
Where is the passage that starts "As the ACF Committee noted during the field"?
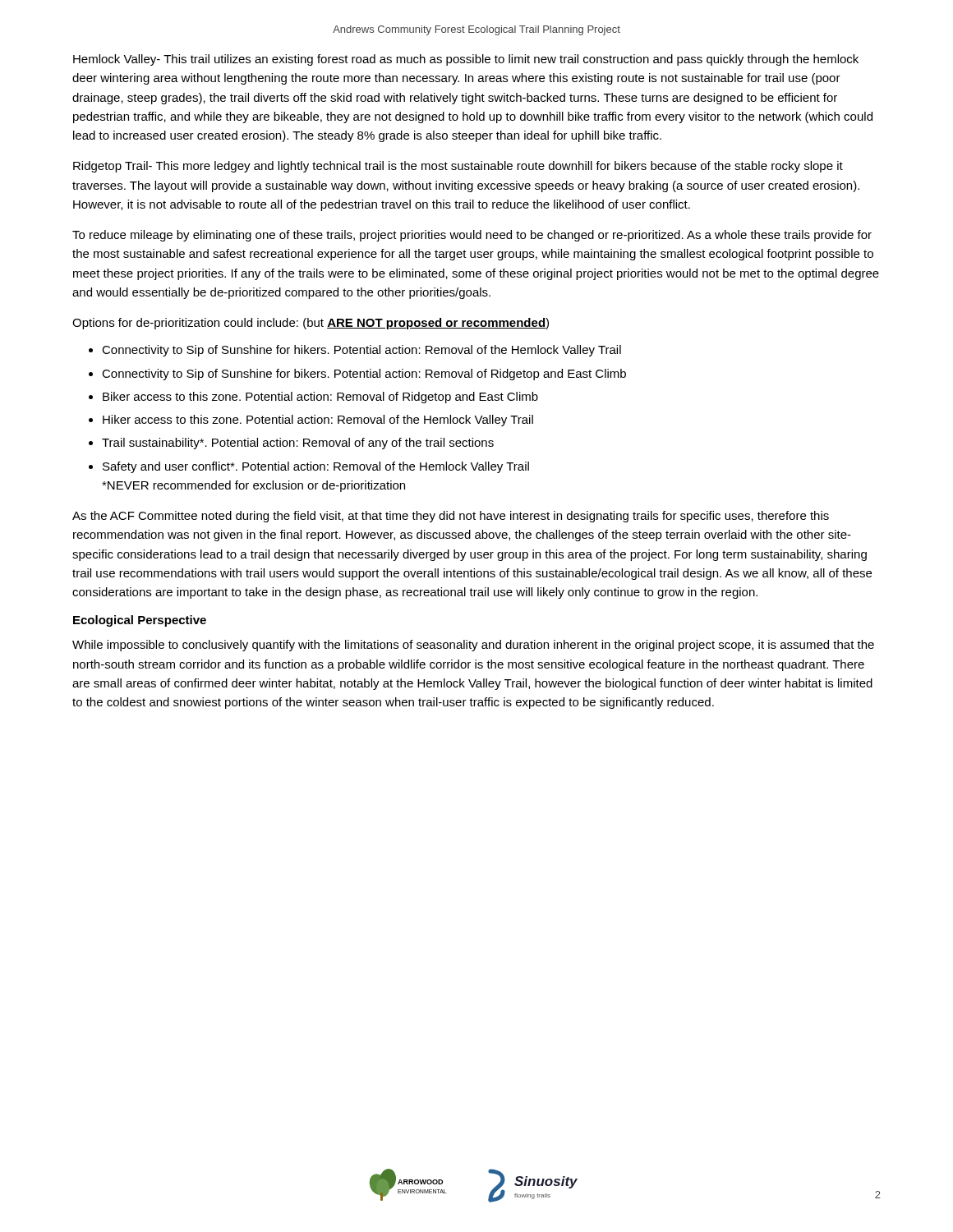point(472,554)
